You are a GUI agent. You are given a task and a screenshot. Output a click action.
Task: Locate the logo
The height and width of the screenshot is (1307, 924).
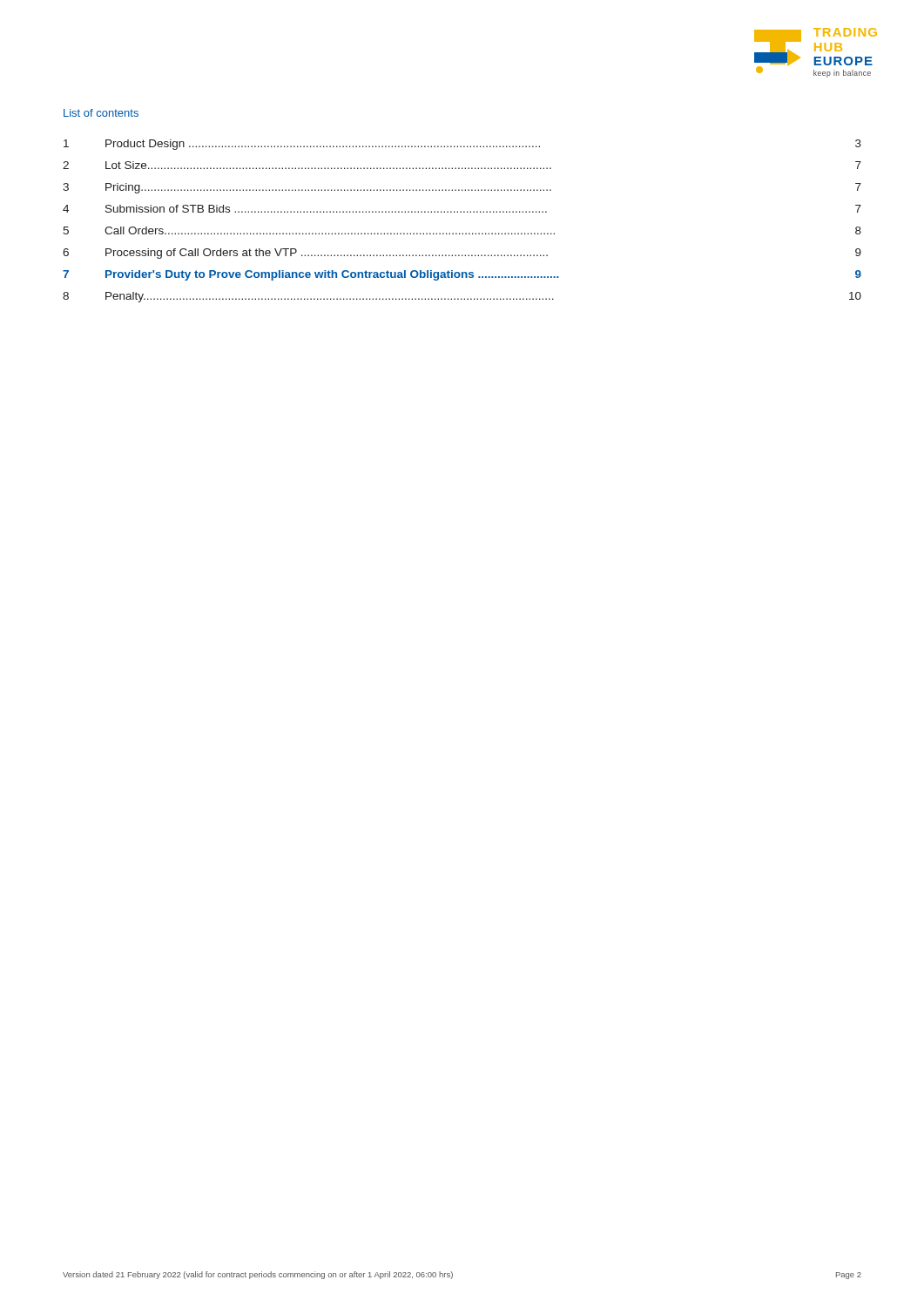pos(815,51)
